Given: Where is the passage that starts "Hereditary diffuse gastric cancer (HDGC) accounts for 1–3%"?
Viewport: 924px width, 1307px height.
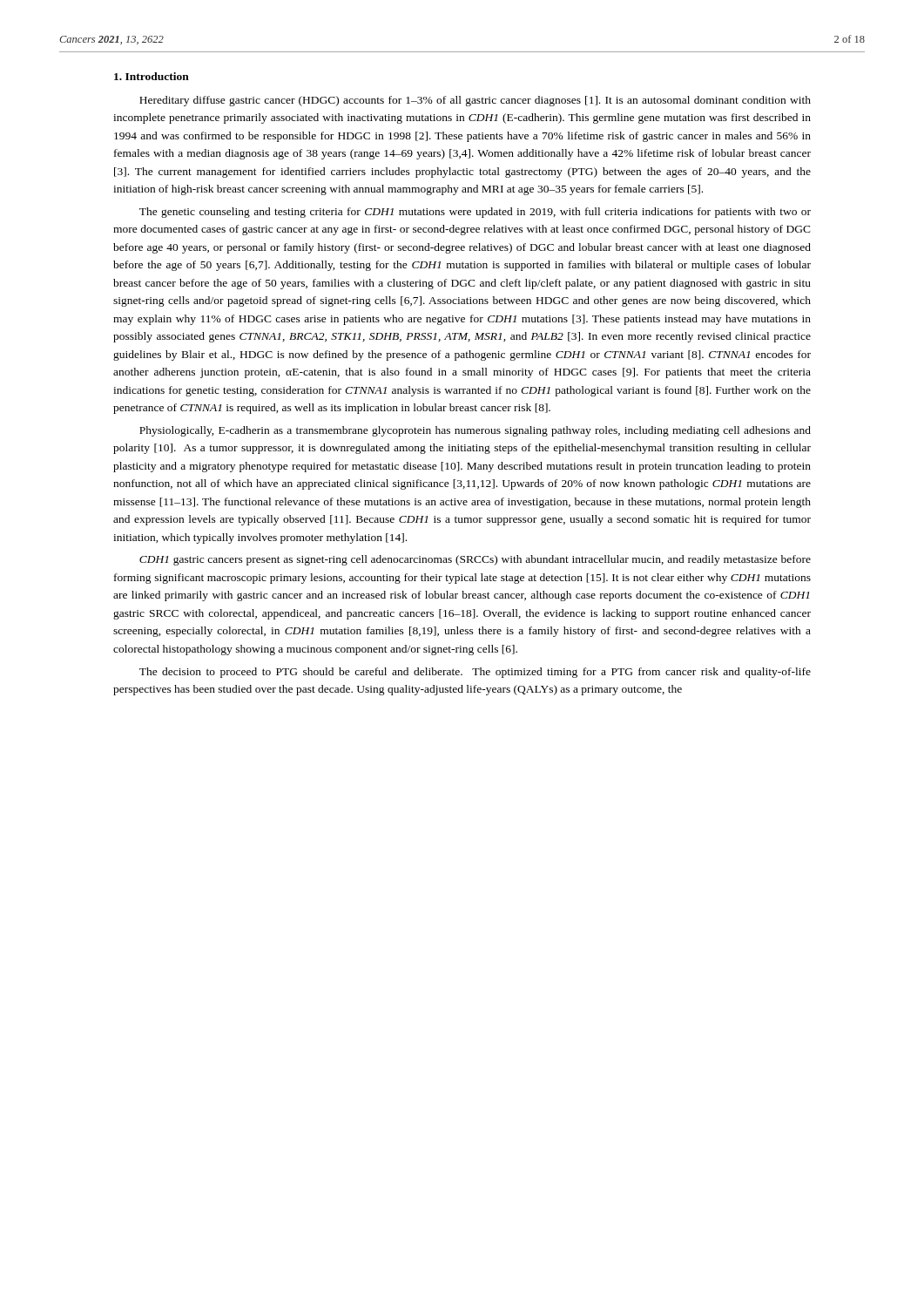Looking at the screenshot, I should coord(462,144).
